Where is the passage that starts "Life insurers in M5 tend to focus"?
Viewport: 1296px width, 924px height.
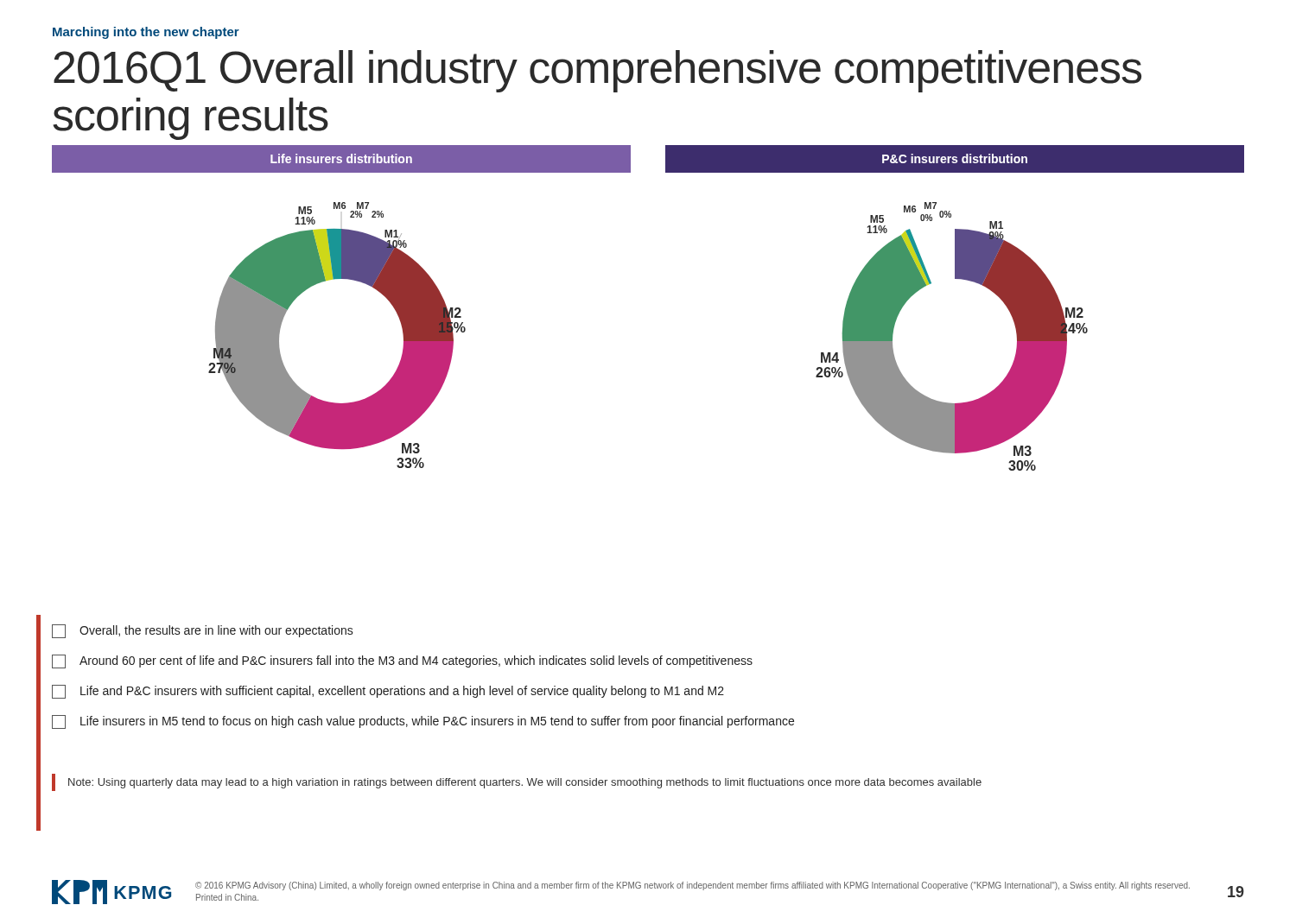click(x=423, y=722)
